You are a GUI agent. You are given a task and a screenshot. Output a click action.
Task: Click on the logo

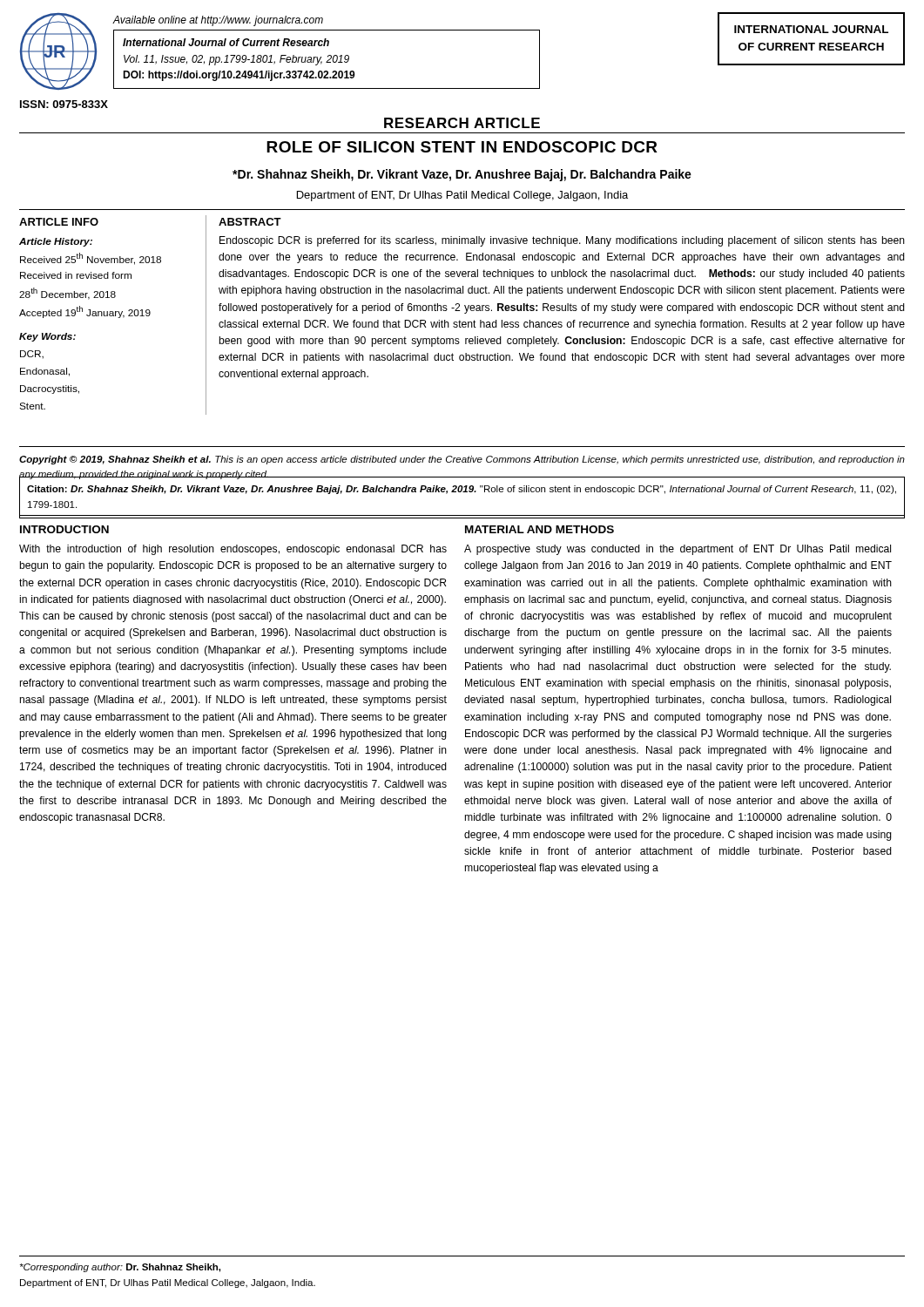point(58,51)
